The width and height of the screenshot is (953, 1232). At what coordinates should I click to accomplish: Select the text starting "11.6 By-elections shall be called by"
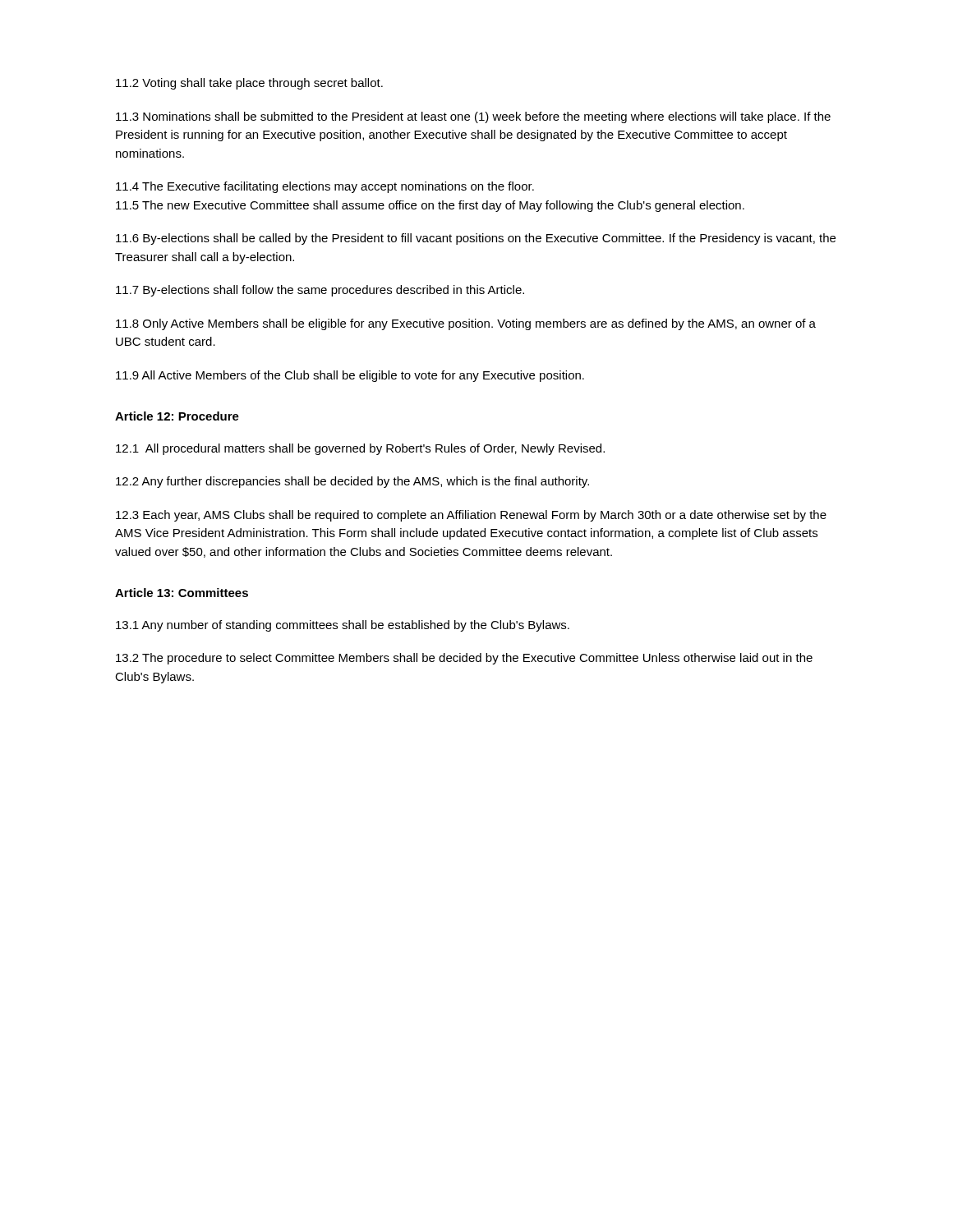[x=476, y=247]
